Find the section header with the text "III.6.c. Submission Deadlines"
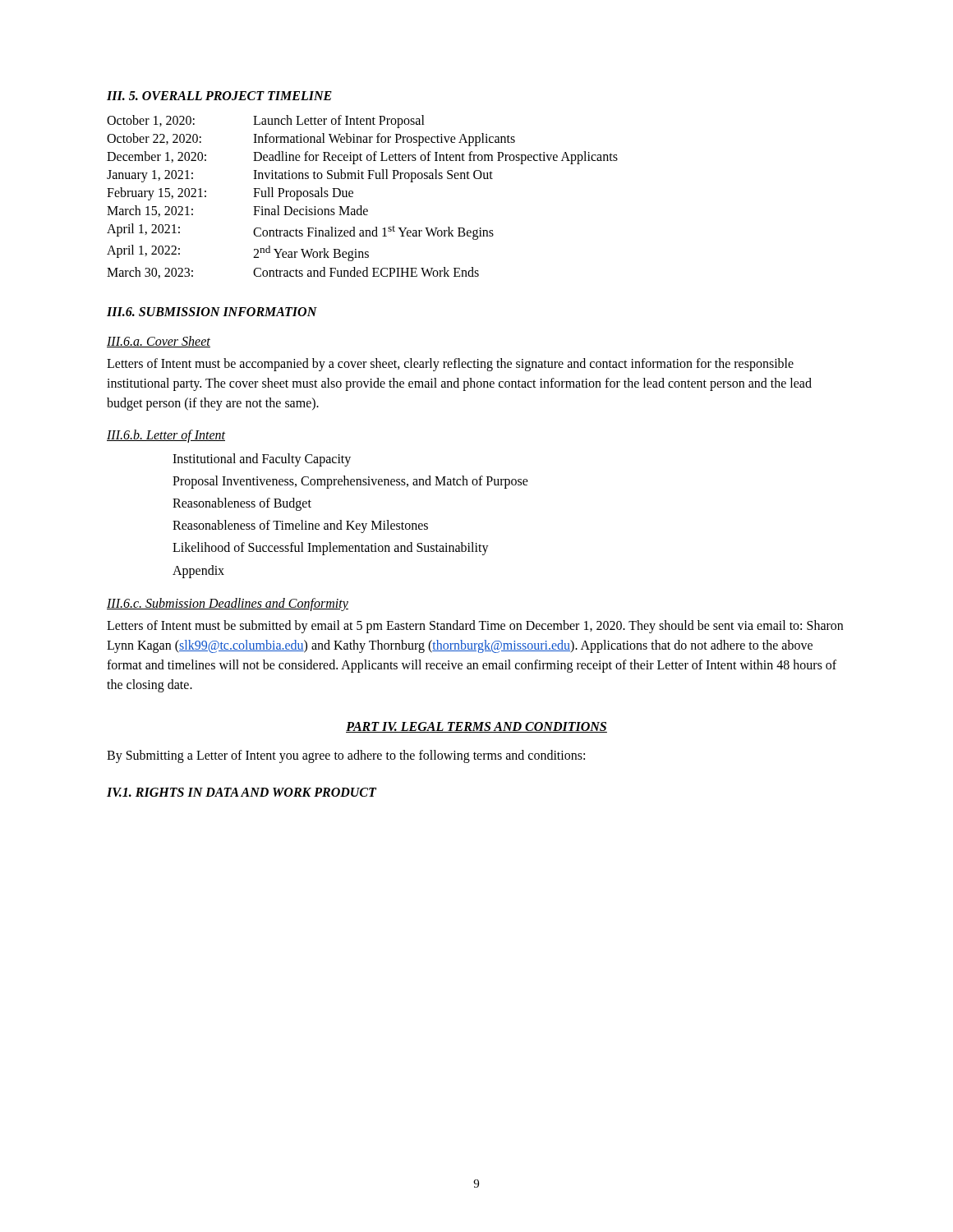Viewport: 953px width, 1232px height. click(227, 603)
